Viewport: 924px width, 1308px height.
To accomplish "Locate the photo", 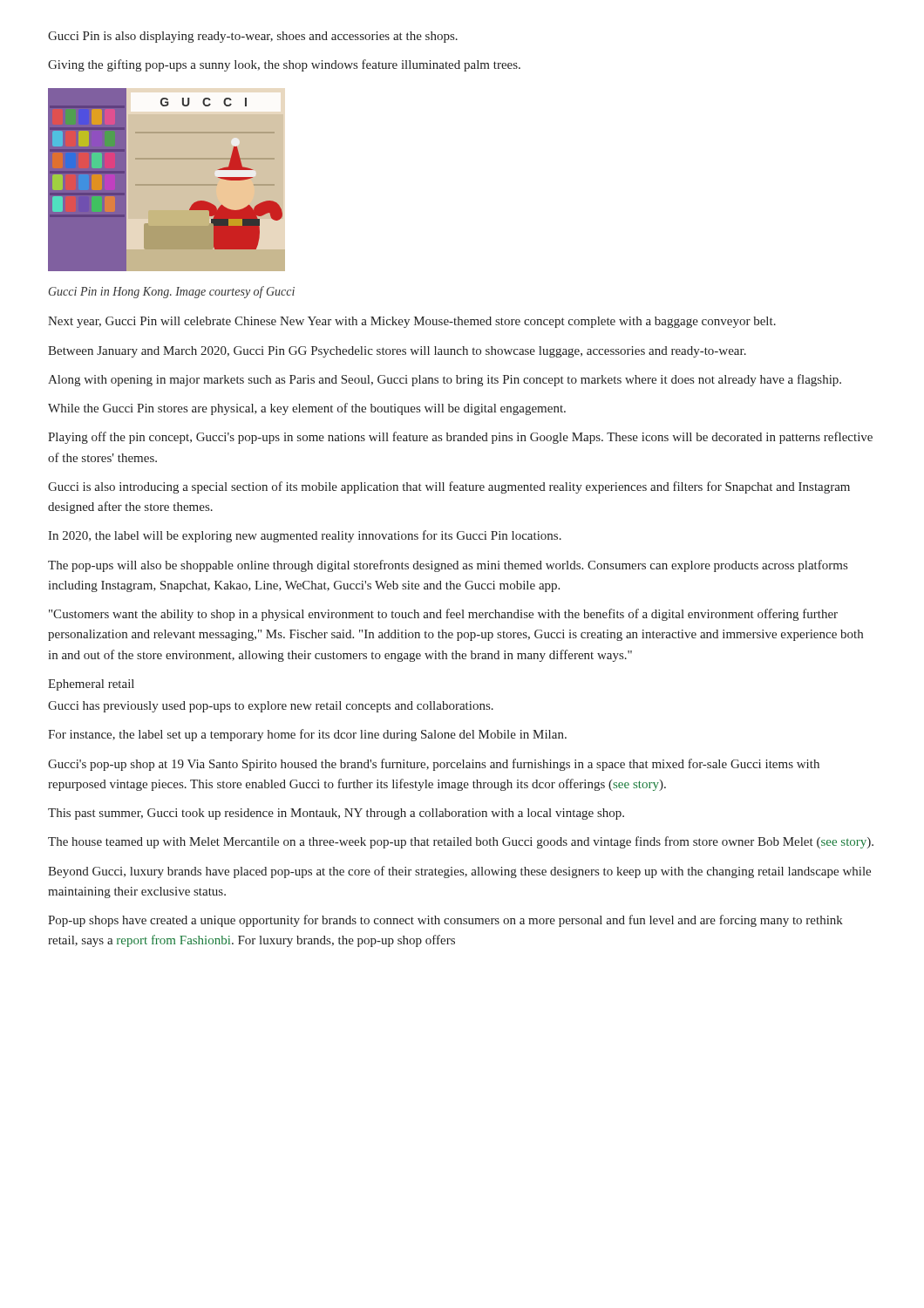I will tap(462, 182).
